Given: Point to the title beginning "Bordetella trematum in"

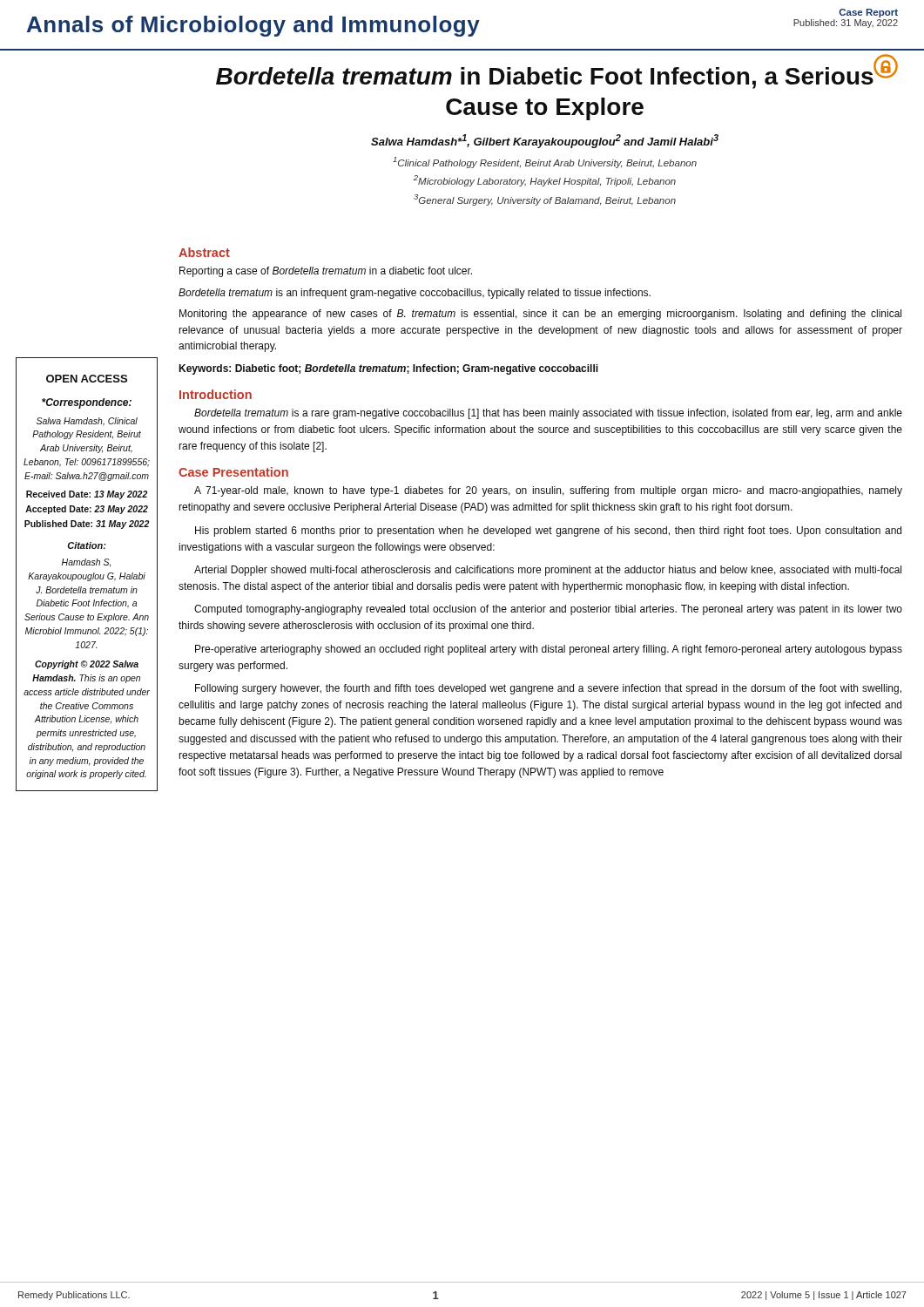Looking at the screenshot, I should point(545,91).
